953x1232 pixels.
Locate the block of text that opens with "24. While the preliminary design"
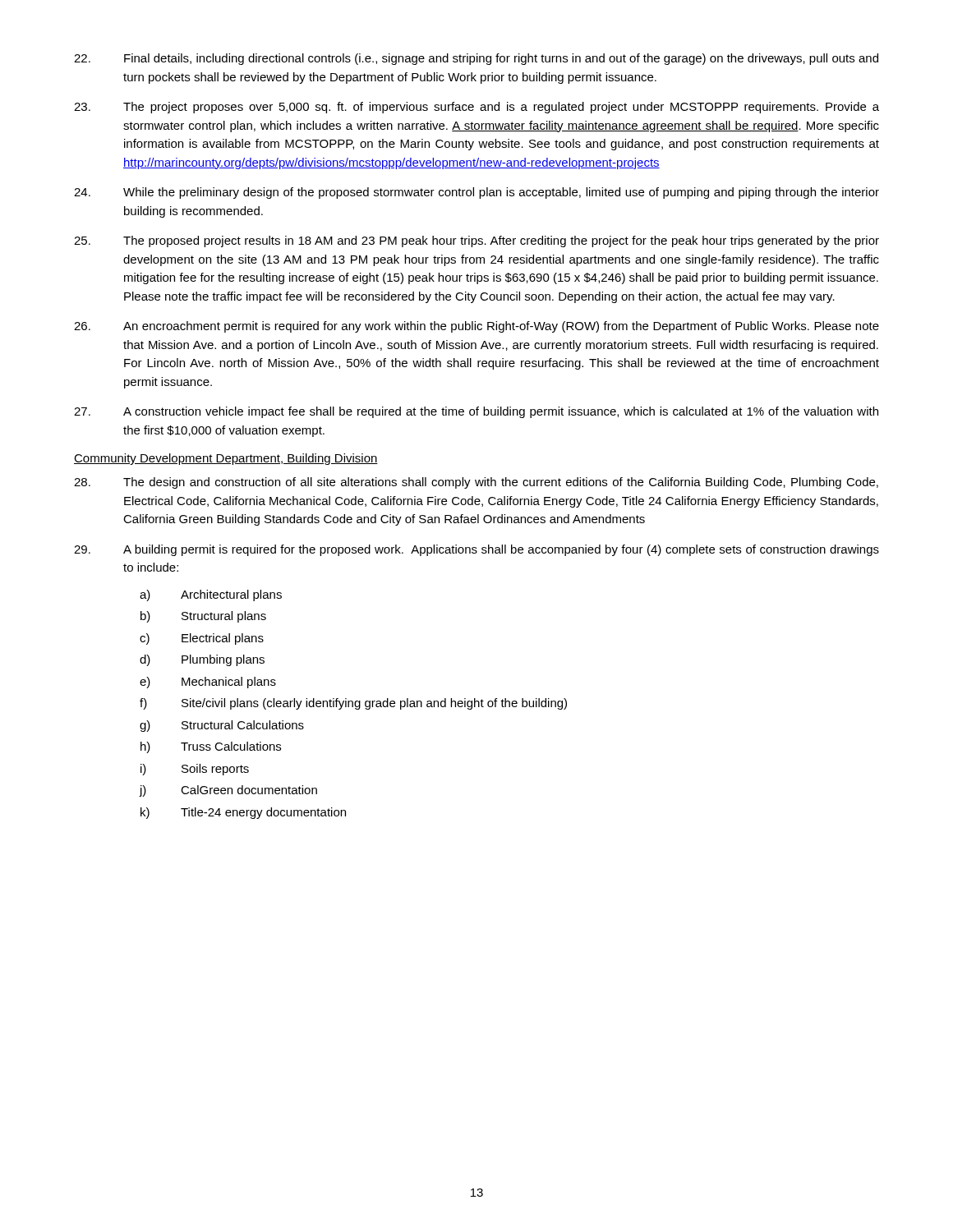476,202
